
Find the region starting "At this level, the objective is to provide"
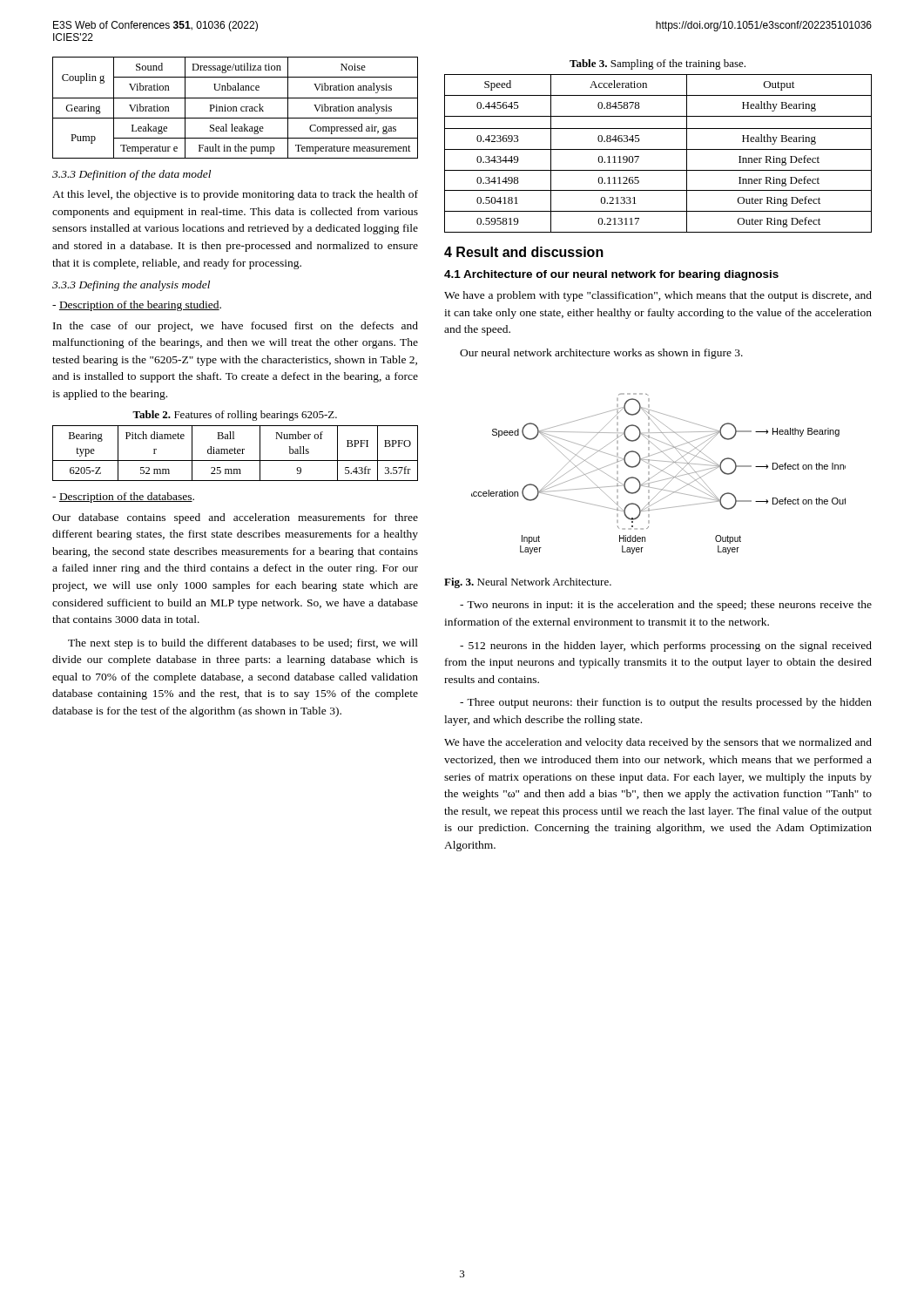(x=235, y=228)
